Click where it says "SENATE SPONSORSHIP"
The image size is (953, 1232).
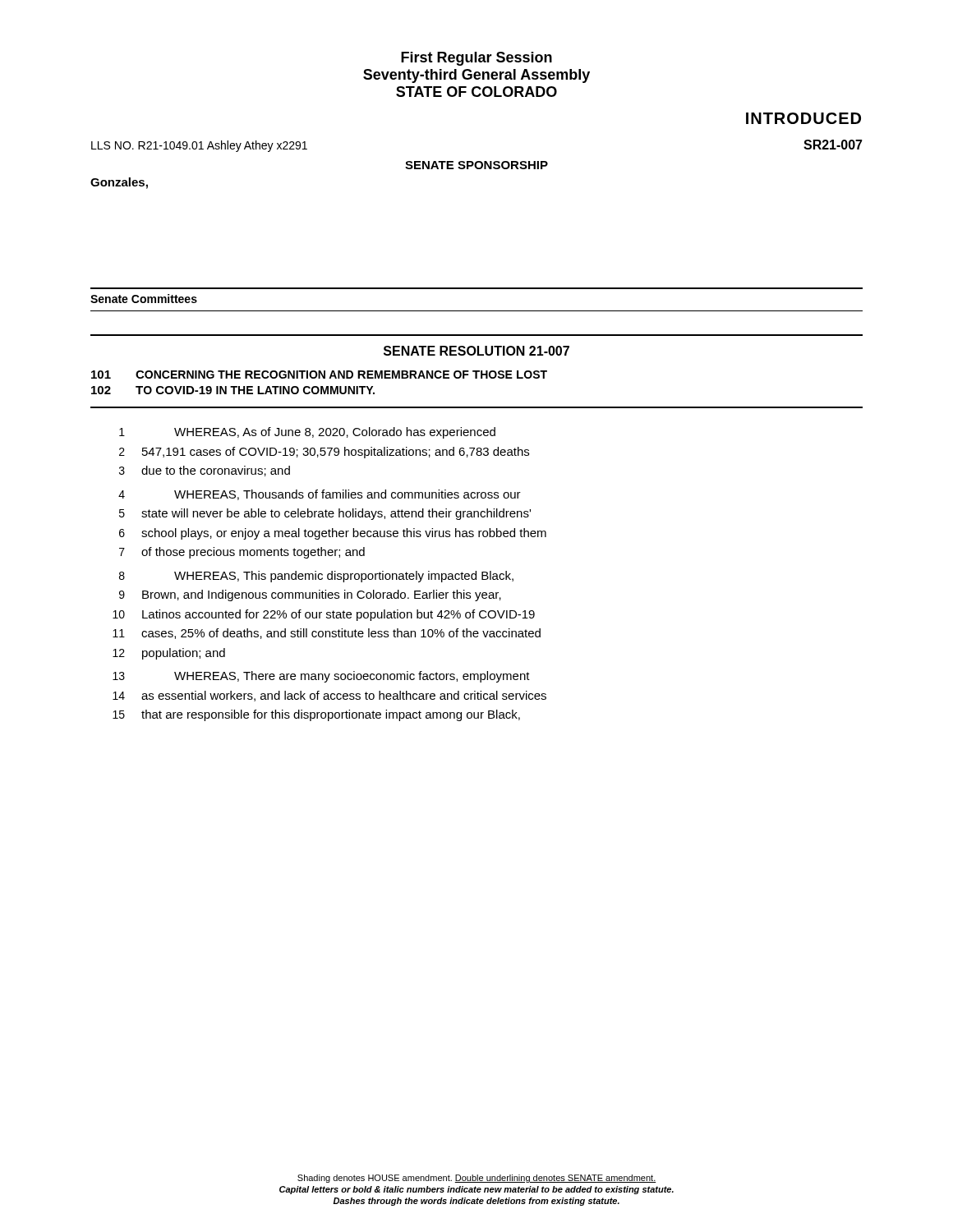pos(476,165)
